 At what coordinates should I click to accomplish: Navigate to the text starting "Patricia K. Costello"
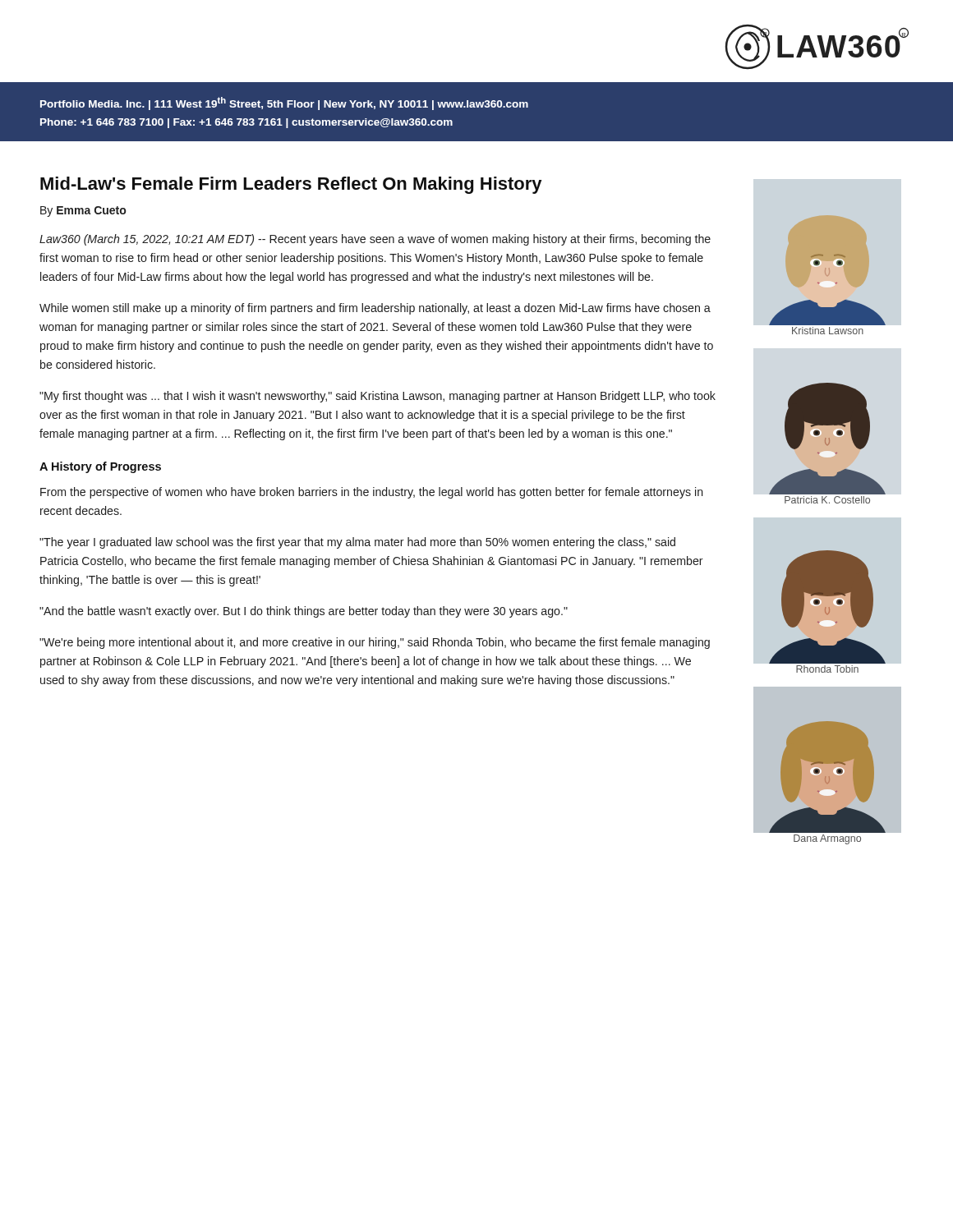click(827, 500)
